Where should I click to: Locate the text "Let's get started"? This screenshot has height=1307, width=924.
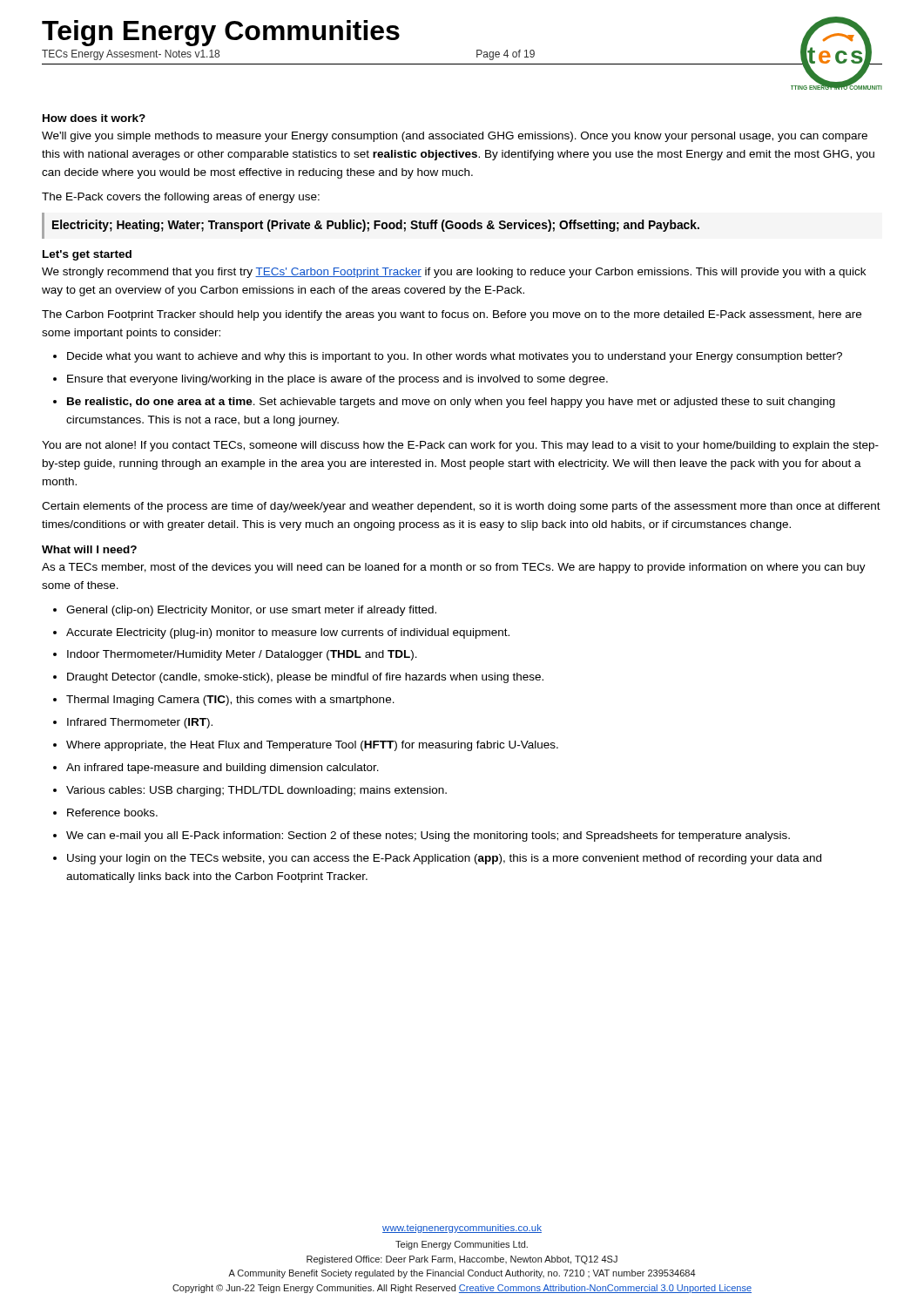[x=87, y=254]
